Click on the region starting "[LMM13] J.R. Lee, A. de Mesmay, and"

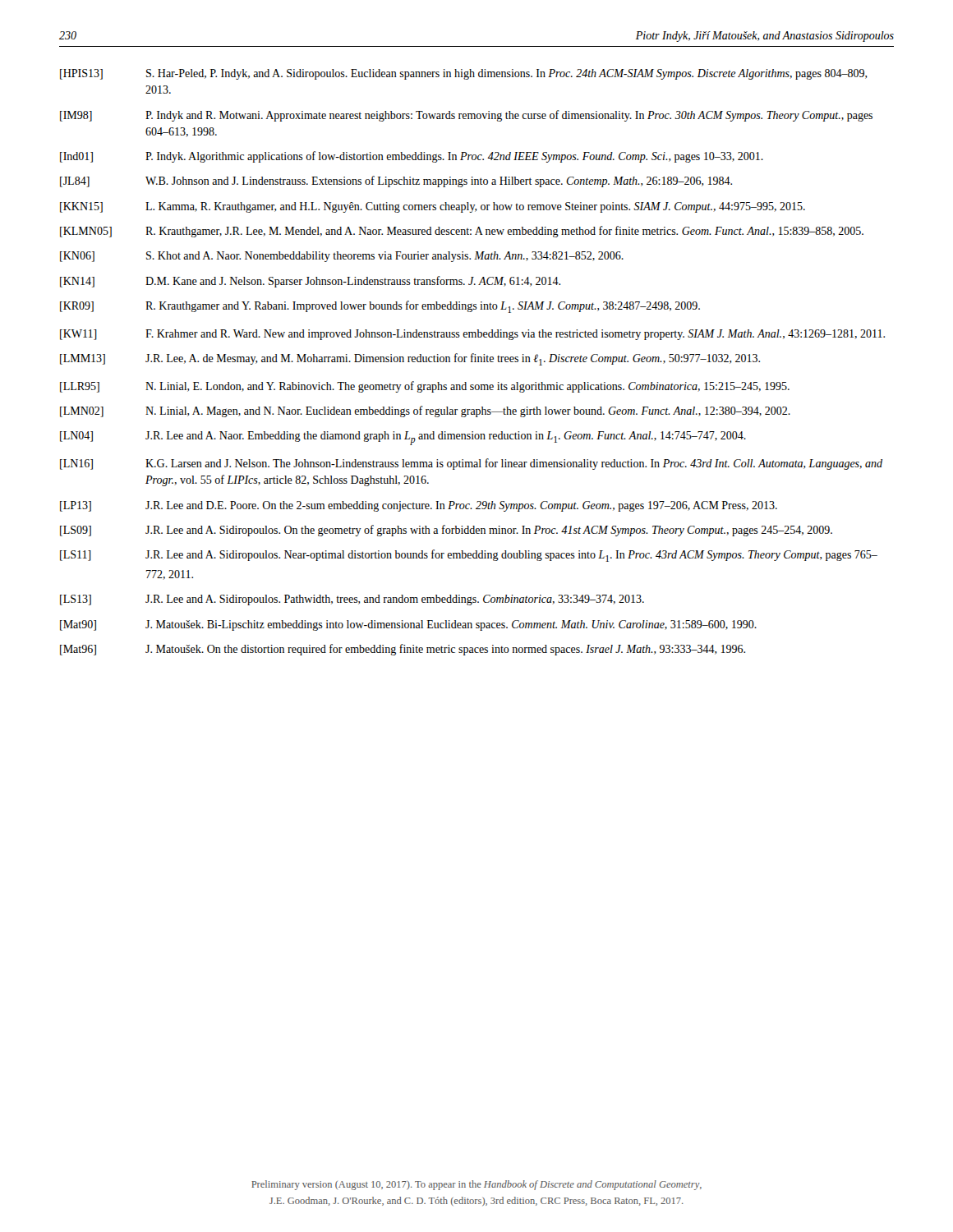click(x=476, y=360)
